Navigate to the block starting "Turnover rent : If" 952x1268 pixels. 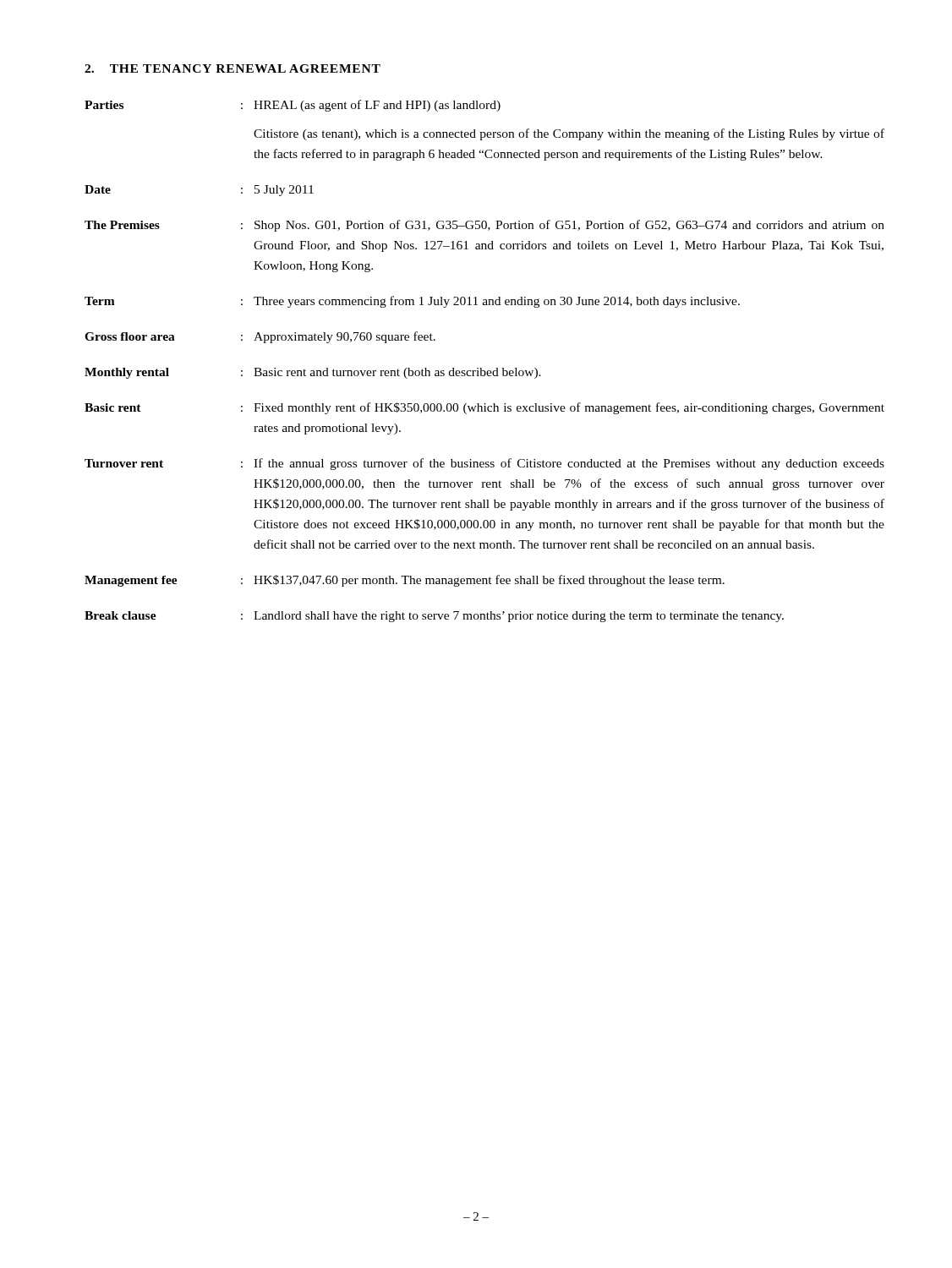484,504
